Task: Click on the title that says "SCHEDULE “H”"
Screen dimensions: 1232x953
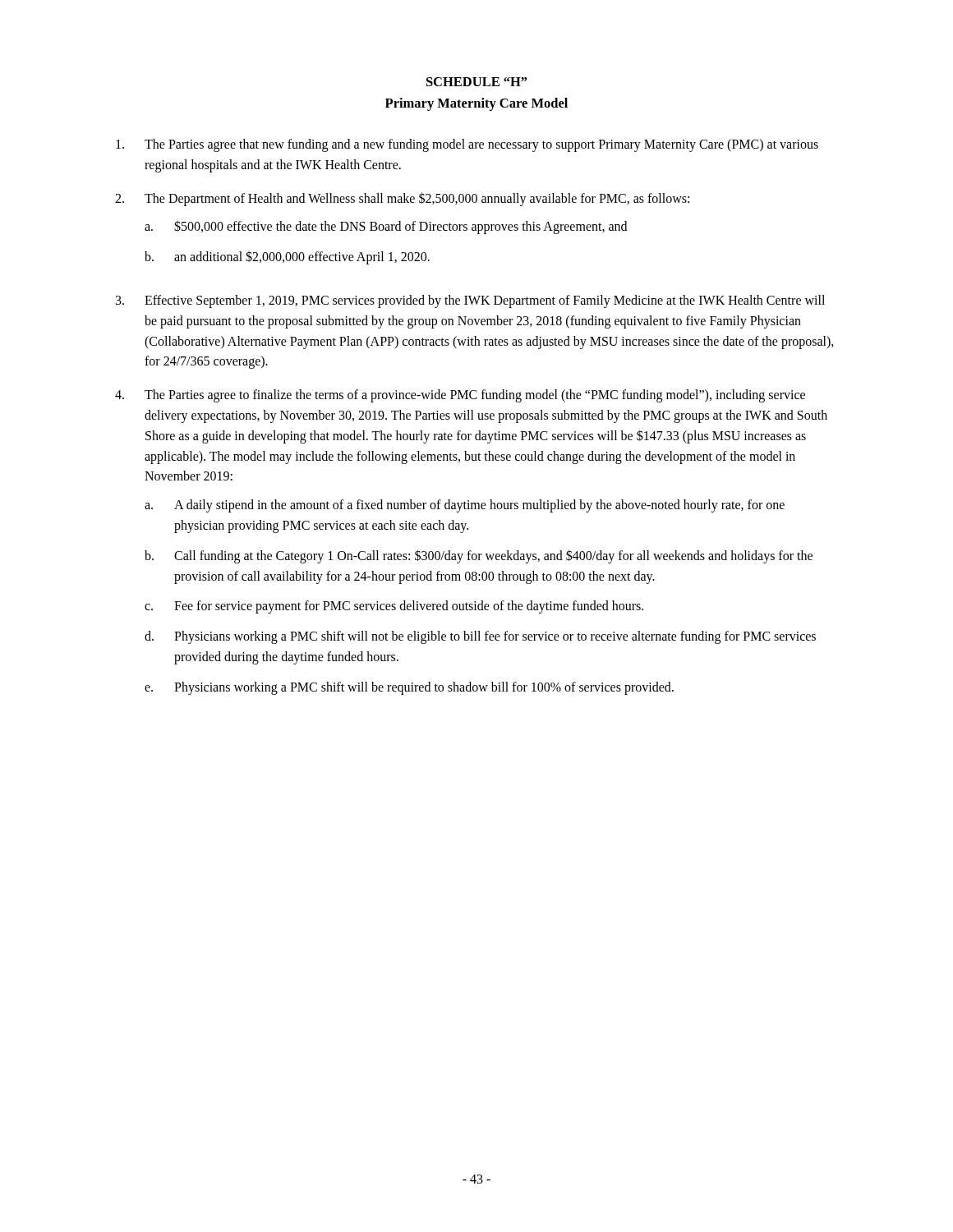Action: 476,82
